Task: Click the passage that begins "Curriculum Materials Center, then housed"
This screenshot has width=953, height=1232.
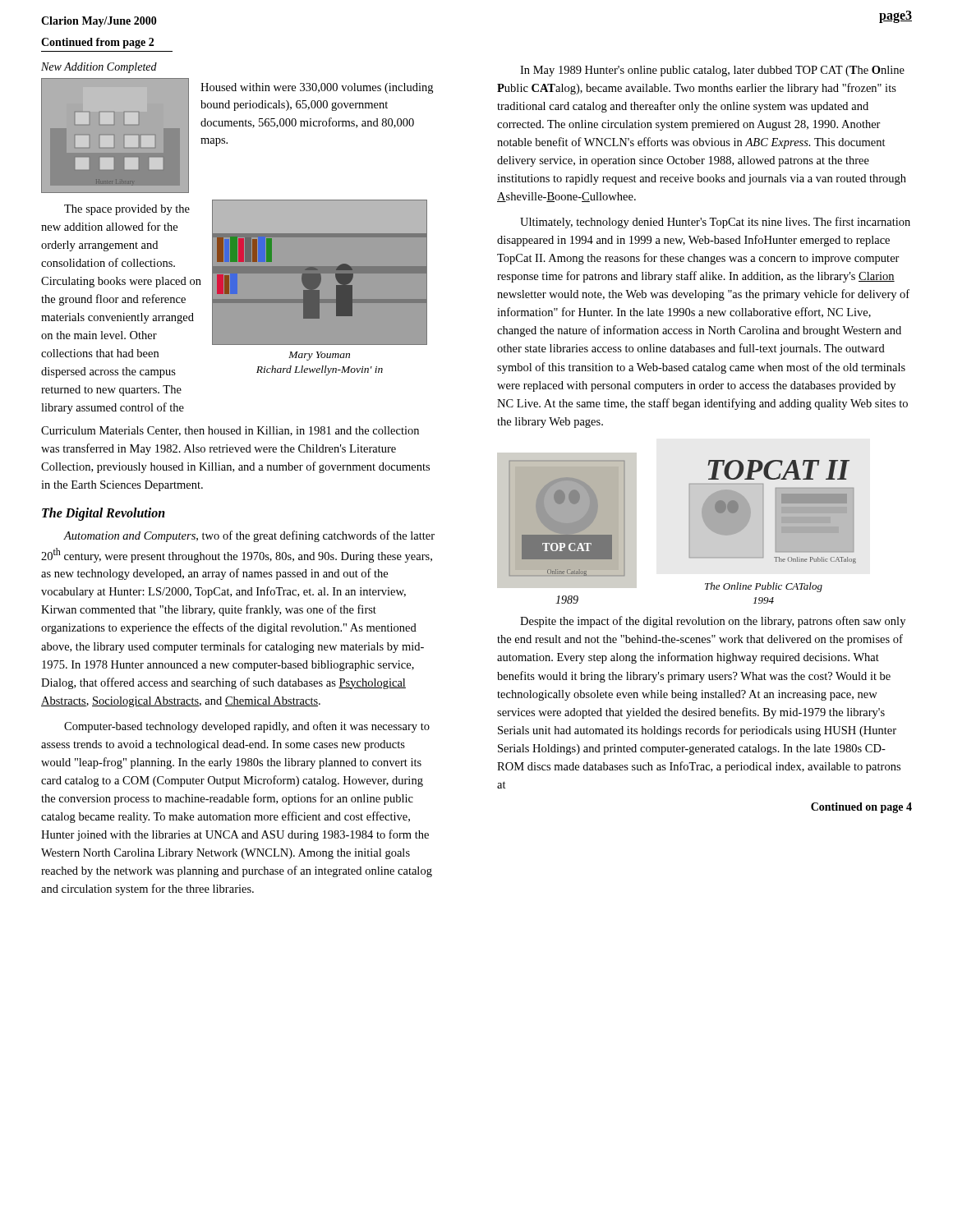Action: [x=236, y=458]
